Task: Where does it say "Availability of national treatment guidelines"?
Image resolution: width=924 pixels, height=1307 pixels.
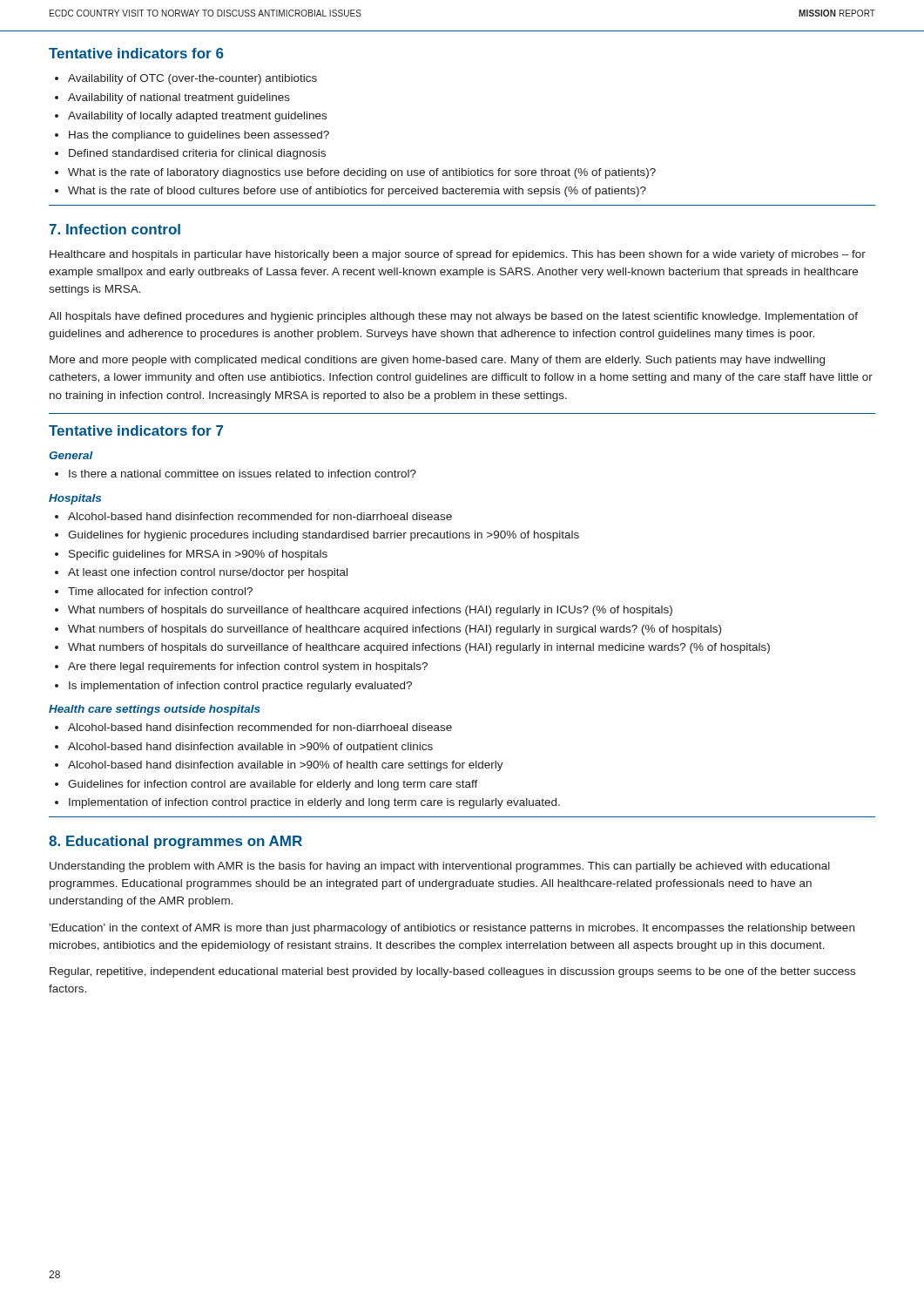Action: 179,97
